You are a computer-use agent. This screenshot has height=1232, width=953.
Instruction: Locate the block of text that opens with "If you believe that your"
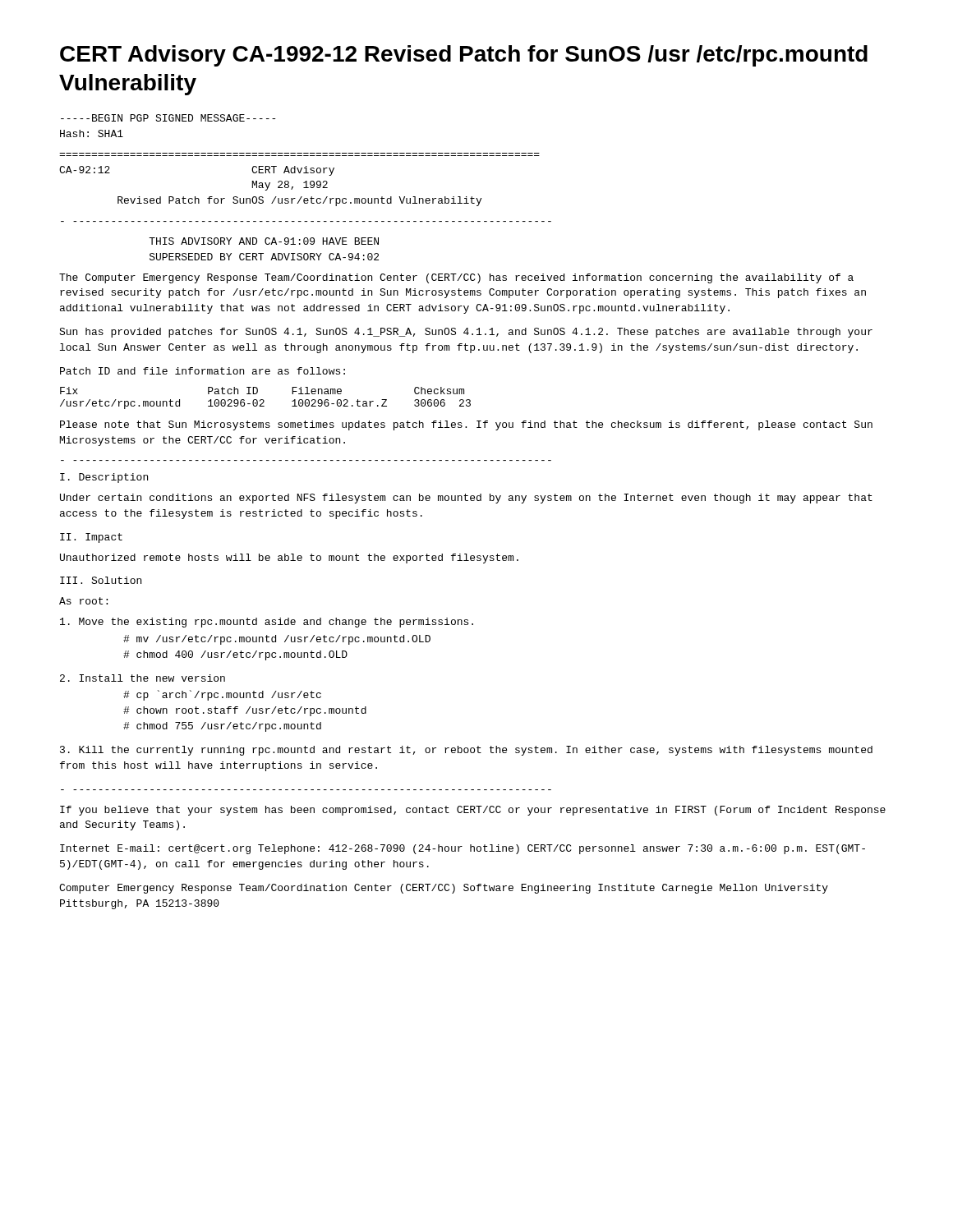[473, 818]
